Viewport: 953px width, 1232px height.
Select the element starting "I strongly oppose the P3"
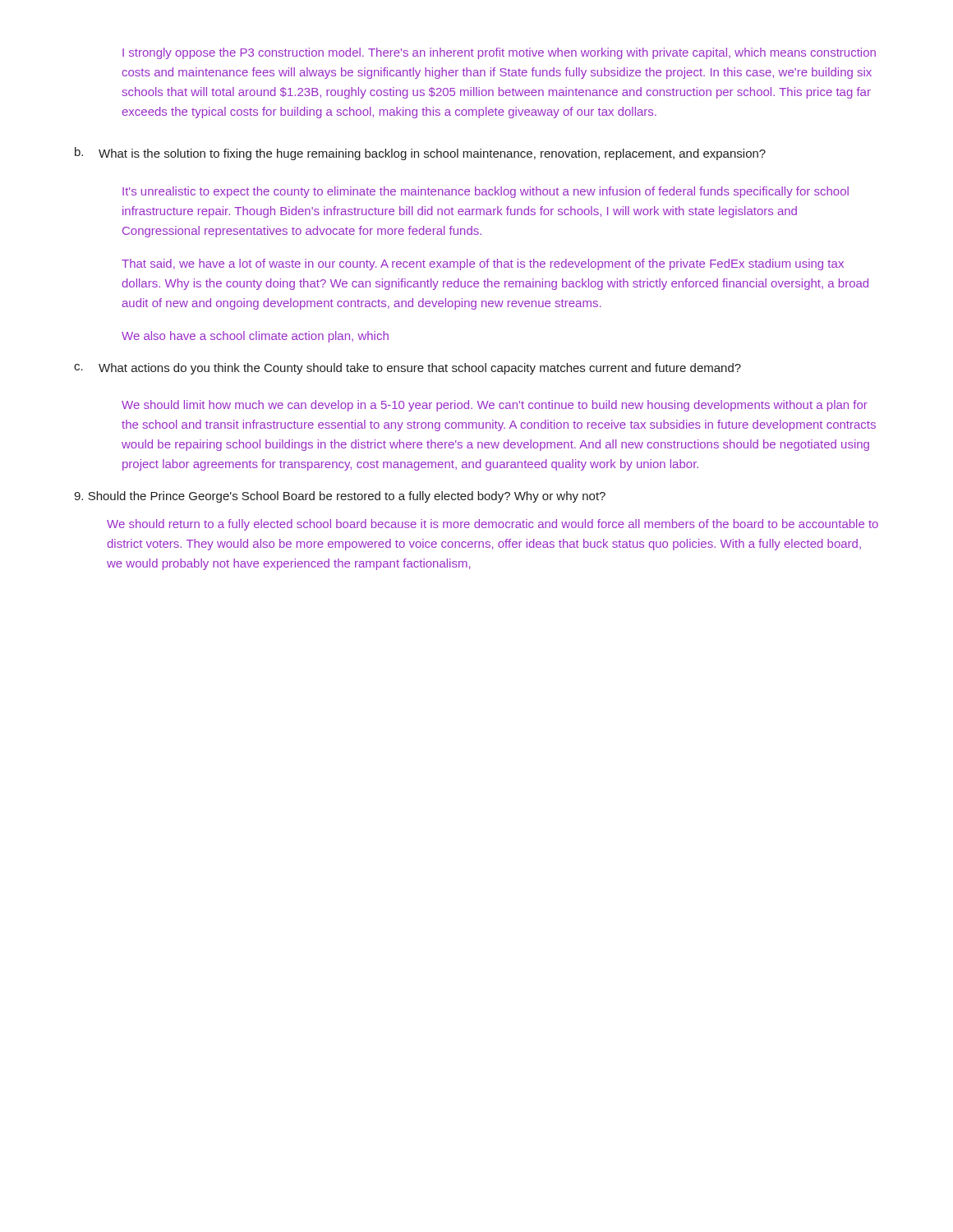pyautogui.click(x=500, y=82)
